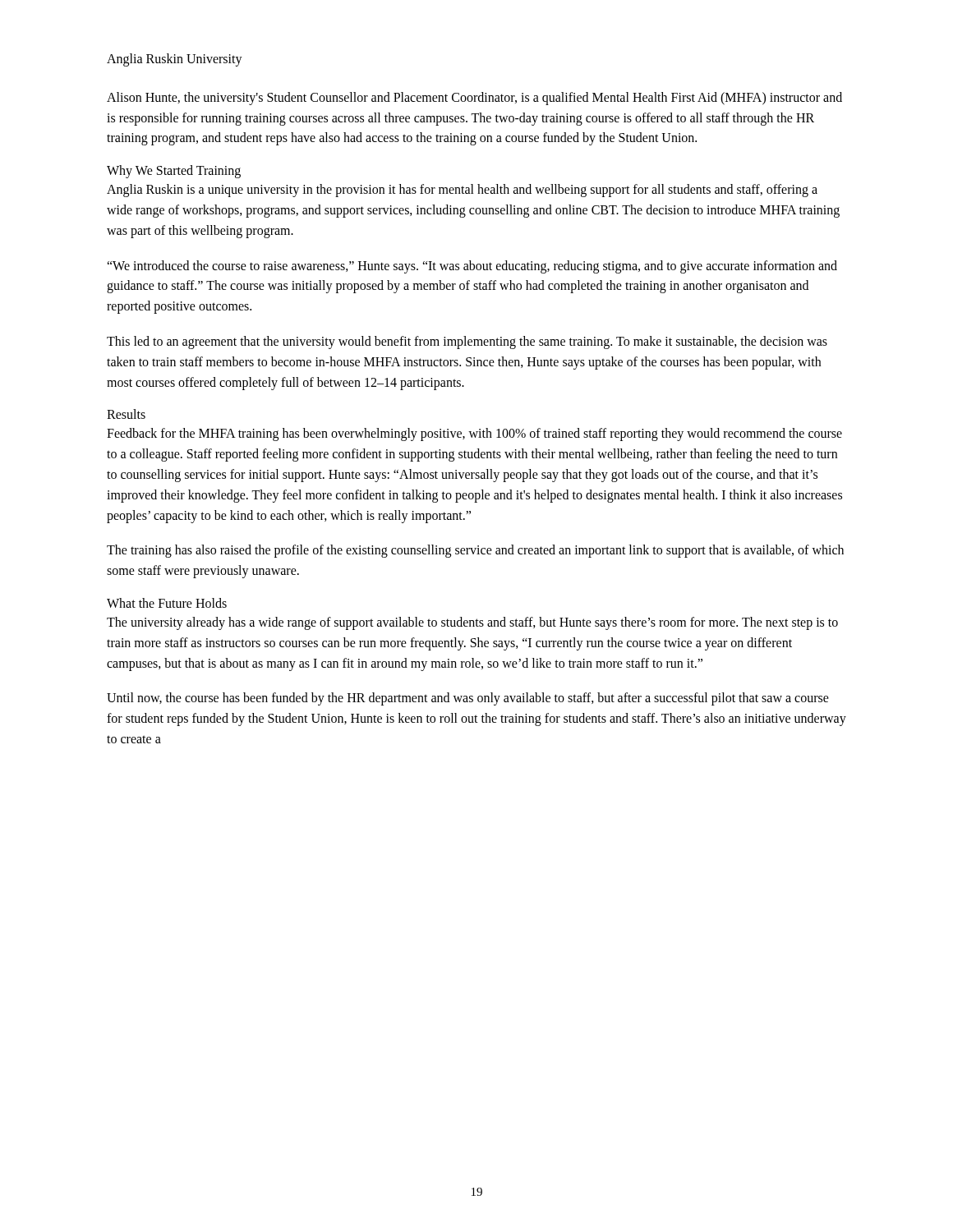Select the text block that reads "Until now, the course has been funded"
This screenshot has width=953, height=1232.
coord(476,718)
